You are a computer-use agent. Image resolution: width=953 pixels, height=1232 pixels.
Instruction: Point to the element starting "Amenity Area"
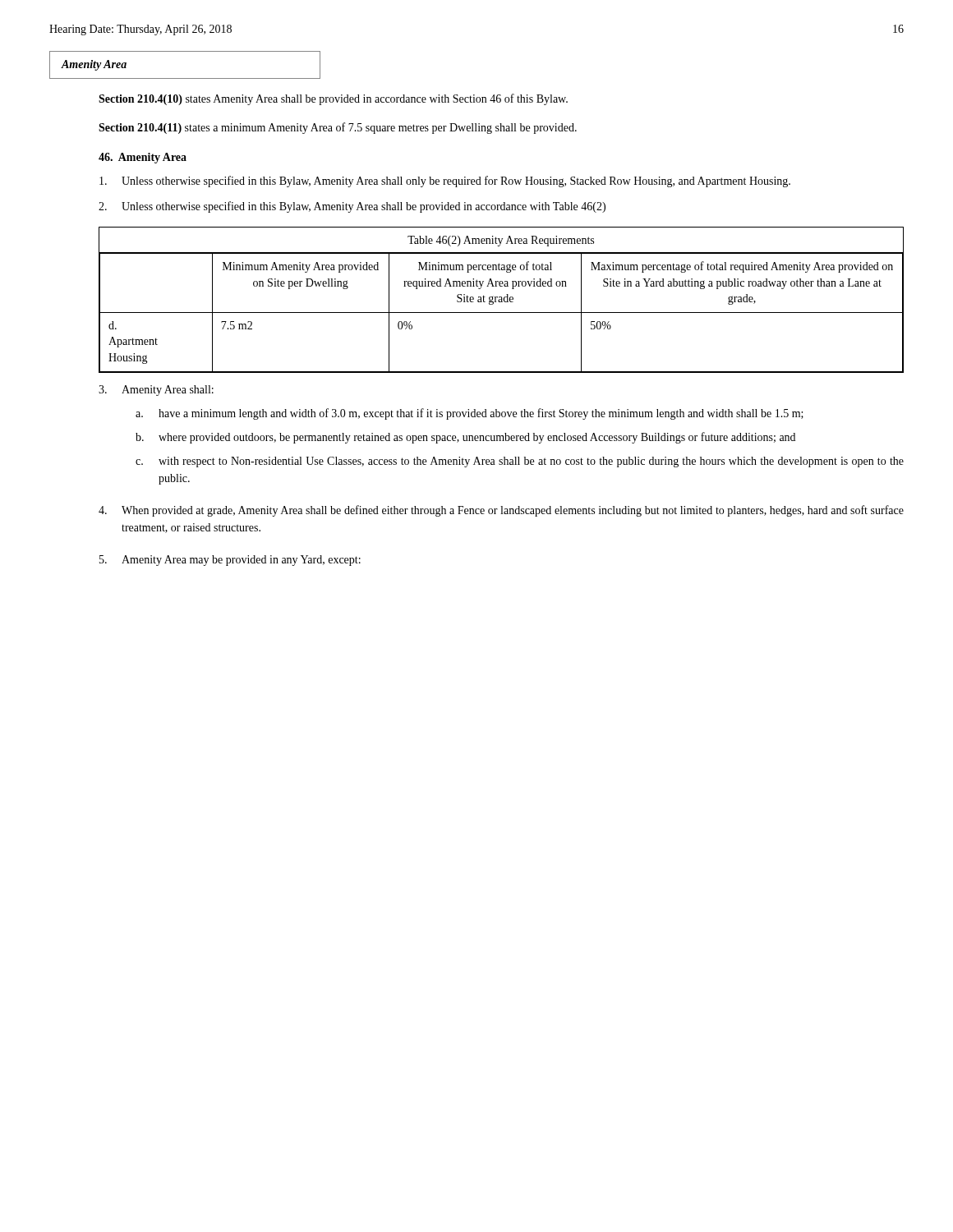click(x=94, y=64)
